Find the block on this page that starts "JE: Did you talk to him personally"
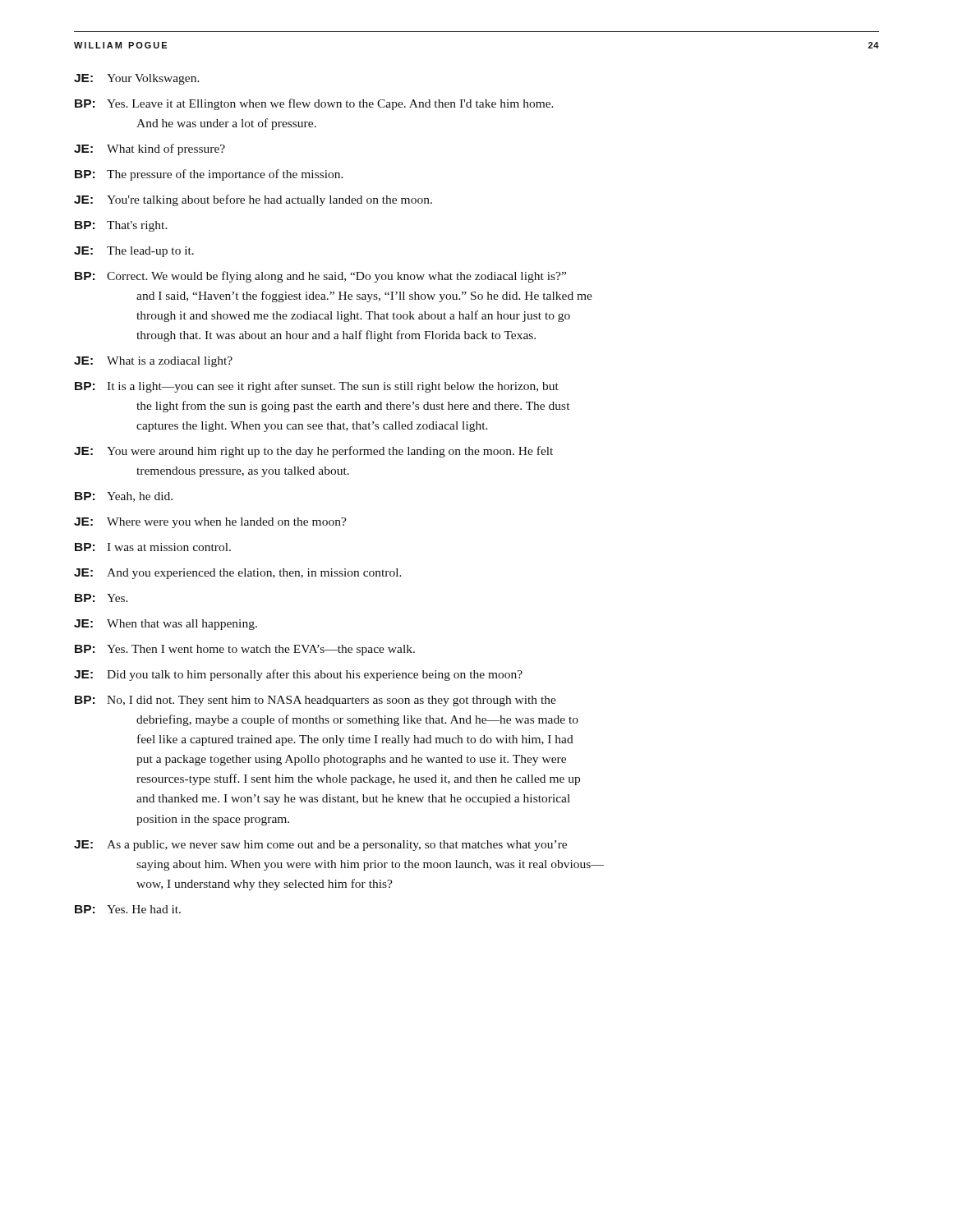This screenshot has height=1232, width=953. coord(476,675)
